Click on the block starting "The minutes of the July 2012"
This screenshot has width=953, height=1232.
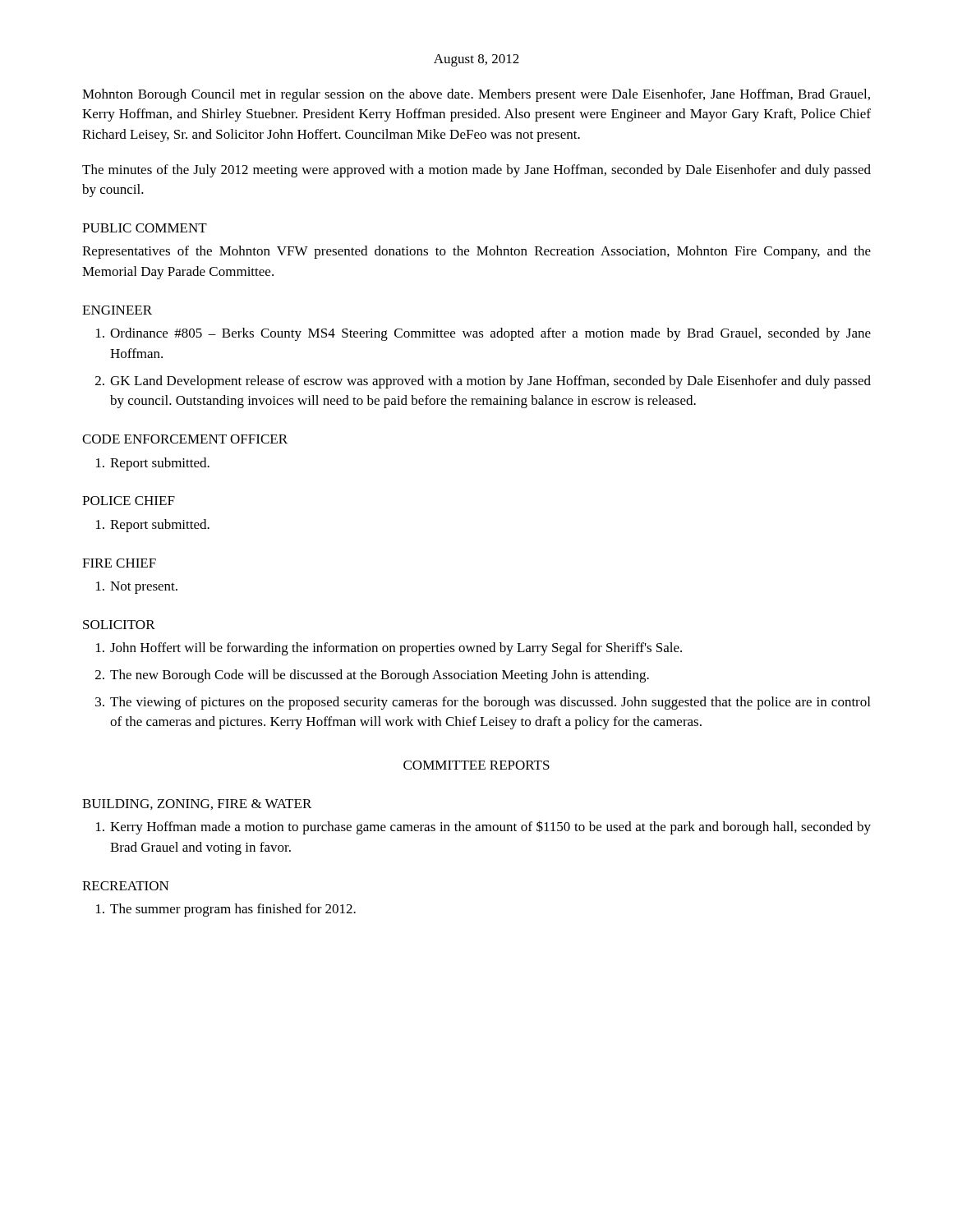[x=476, y=179]
